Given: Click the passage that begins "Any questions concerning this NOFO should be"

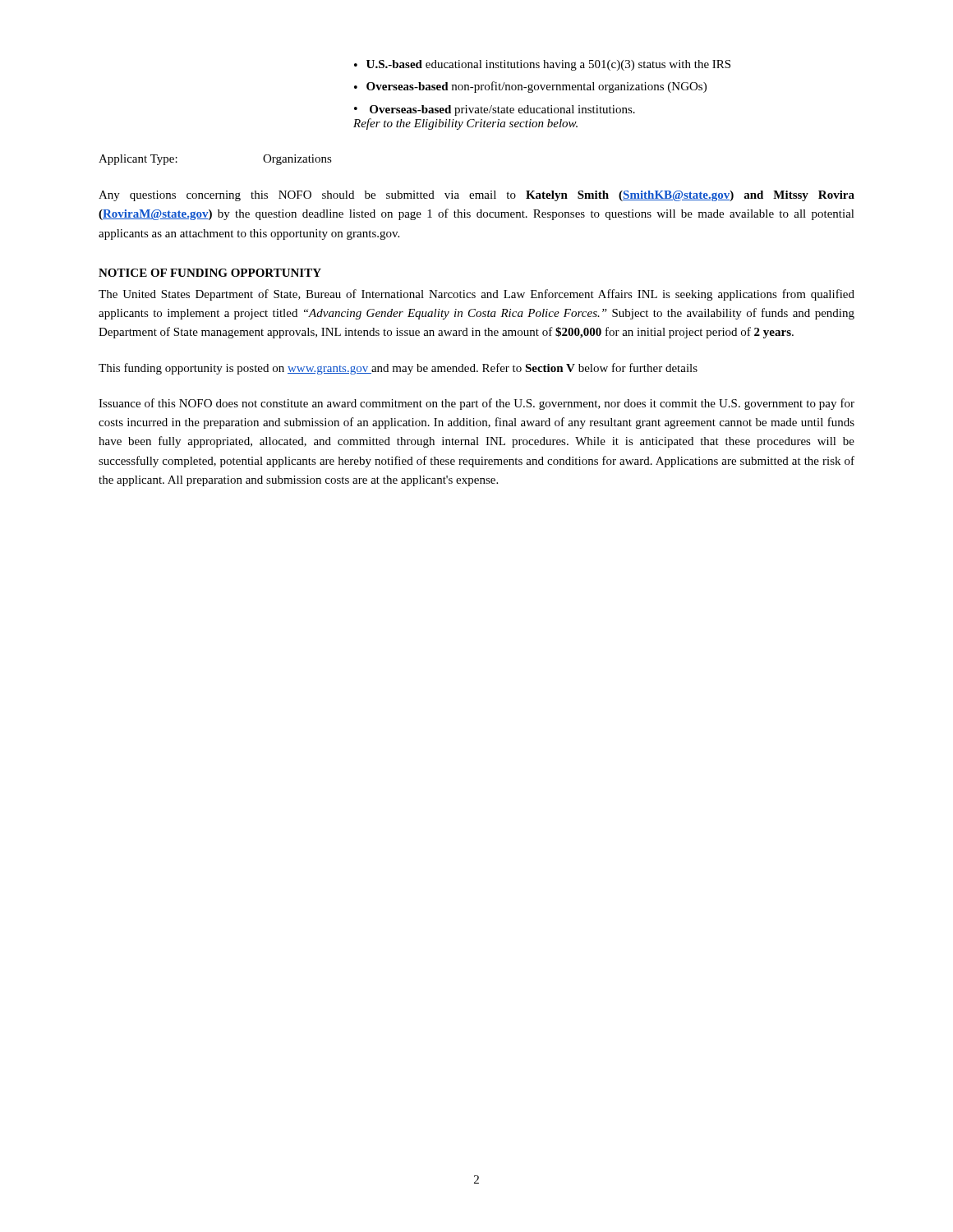Looking at the screenshot, I should [476, 214].
